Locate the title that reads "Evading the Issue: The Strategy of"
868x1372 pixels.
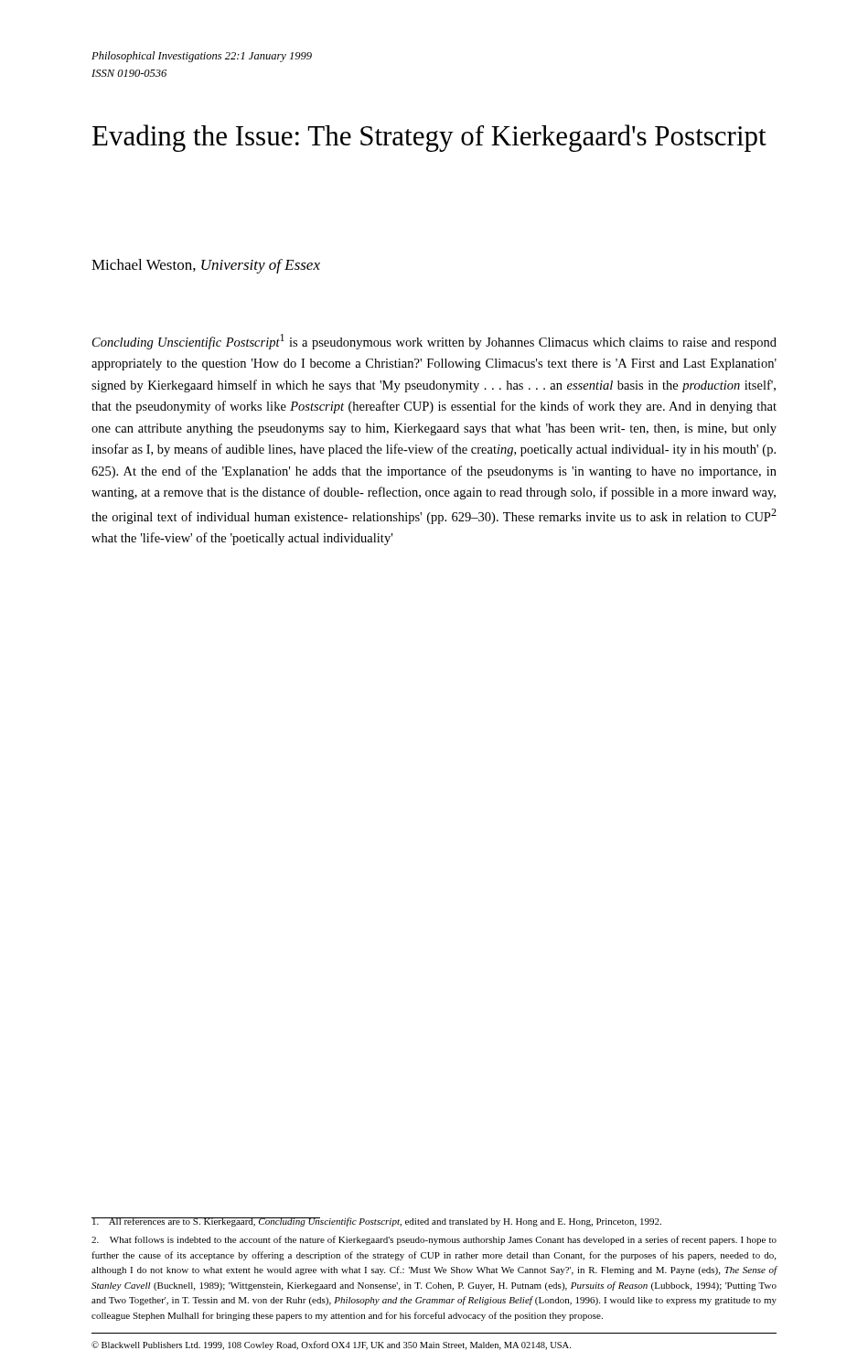coord(429,136)
